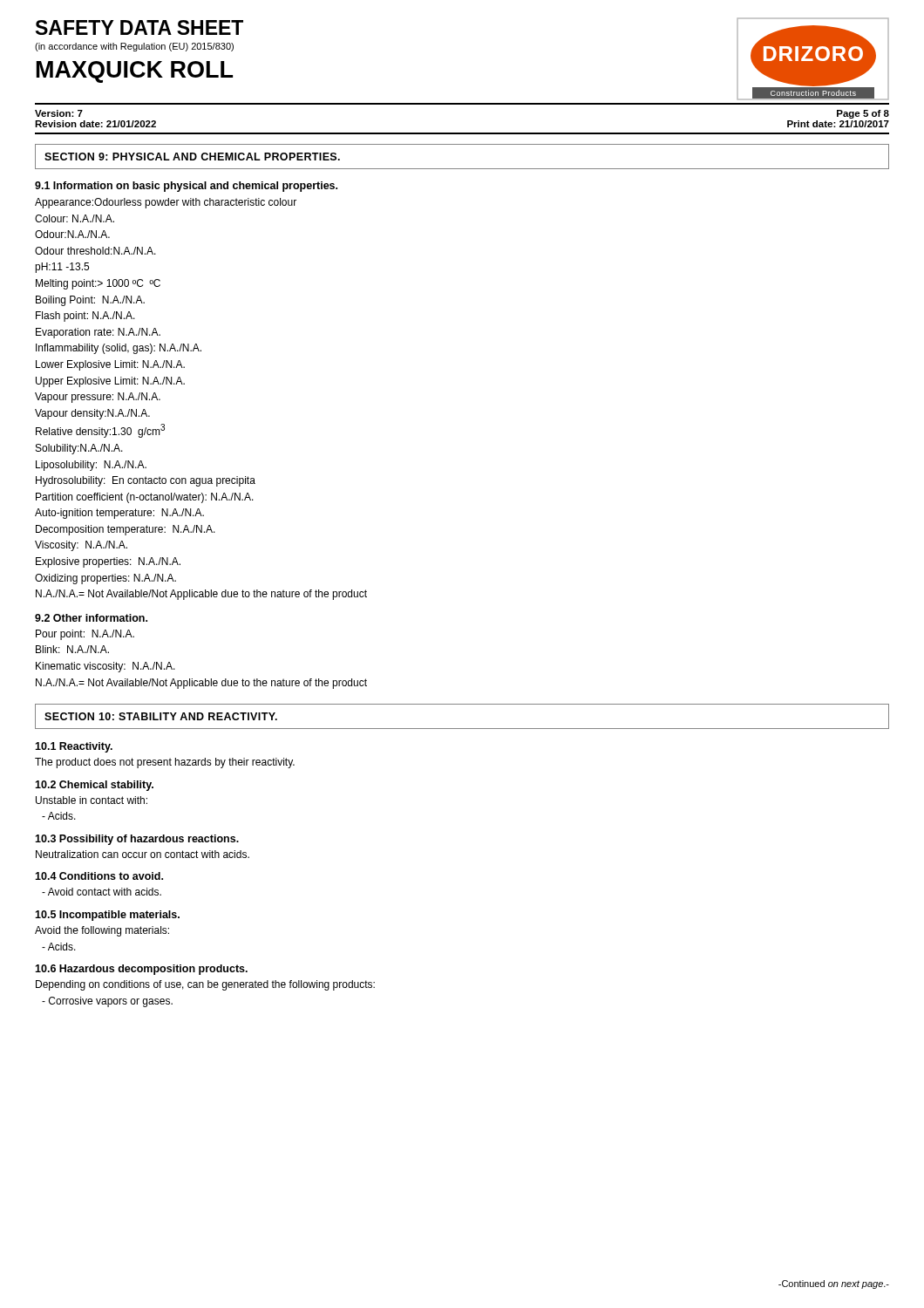Select the text block containing "Appearance:Odourless powder with characteristic colour"
This screenshot has height=1308, width=924.
point(166,203)
